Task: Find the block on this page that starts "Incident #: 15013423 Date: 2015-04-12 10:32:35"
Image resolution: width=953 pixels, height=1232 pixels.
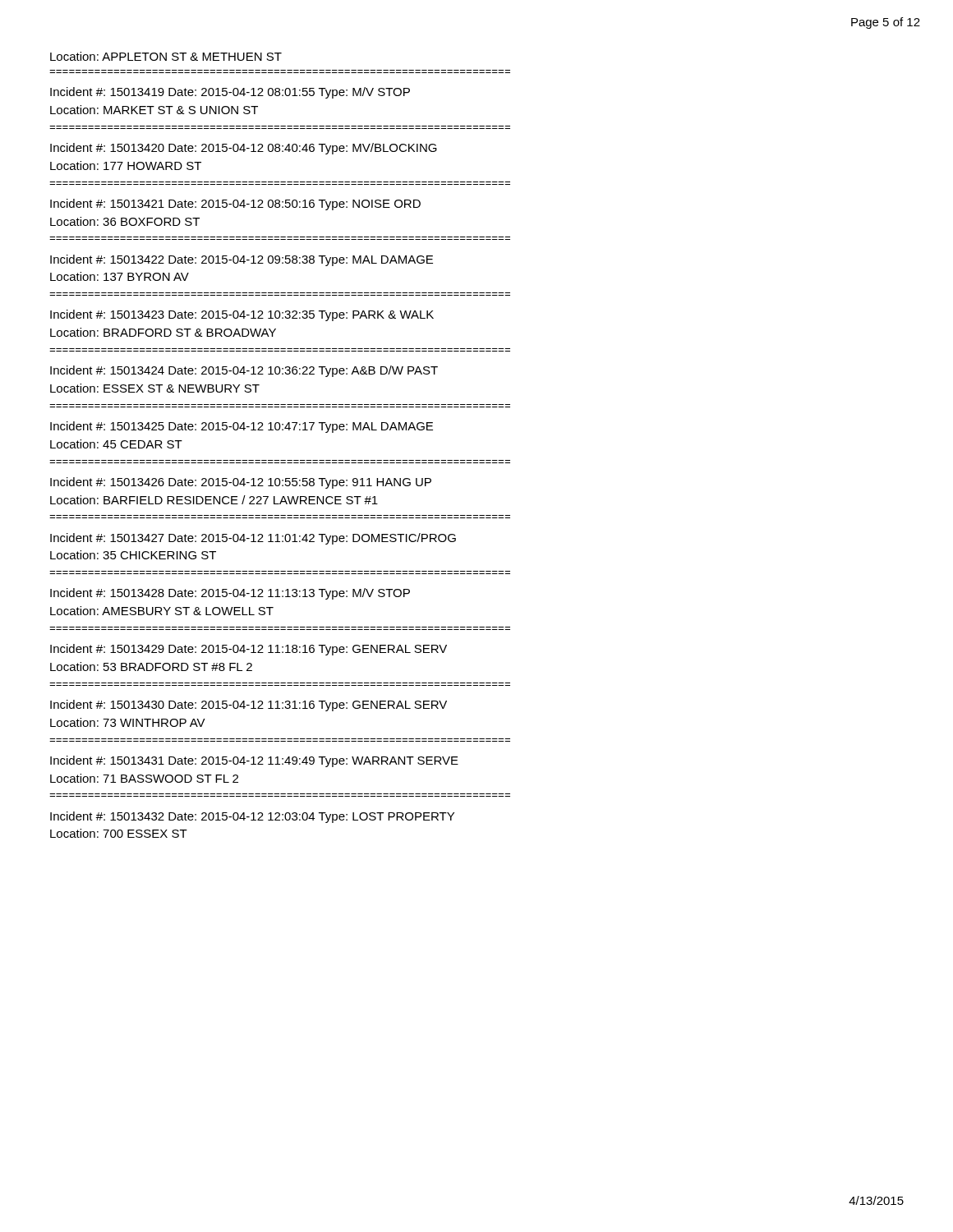Action: click(x=242, y=315)
